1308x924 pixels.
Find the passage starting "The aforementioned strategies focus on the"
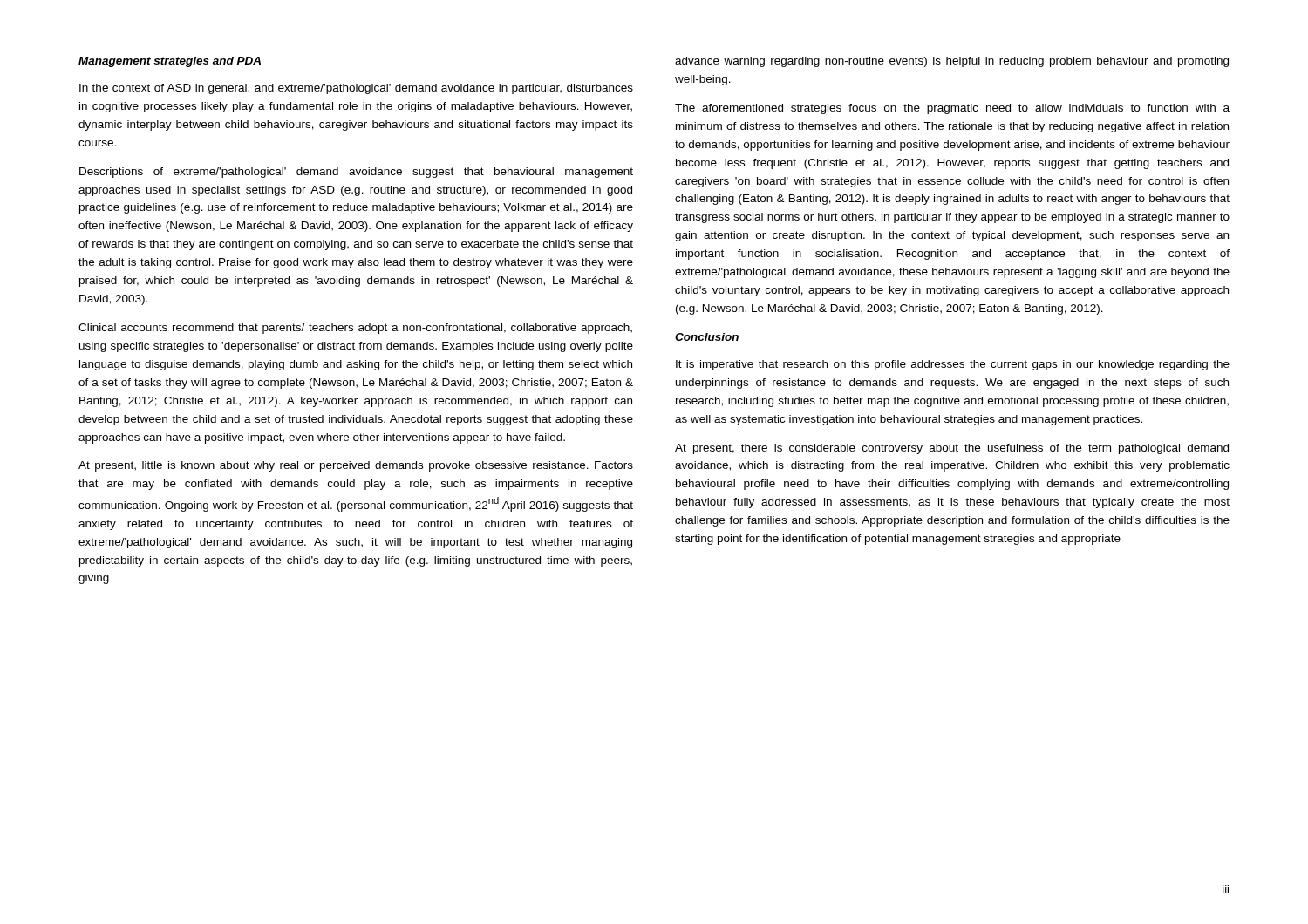(x=952, y=209)
